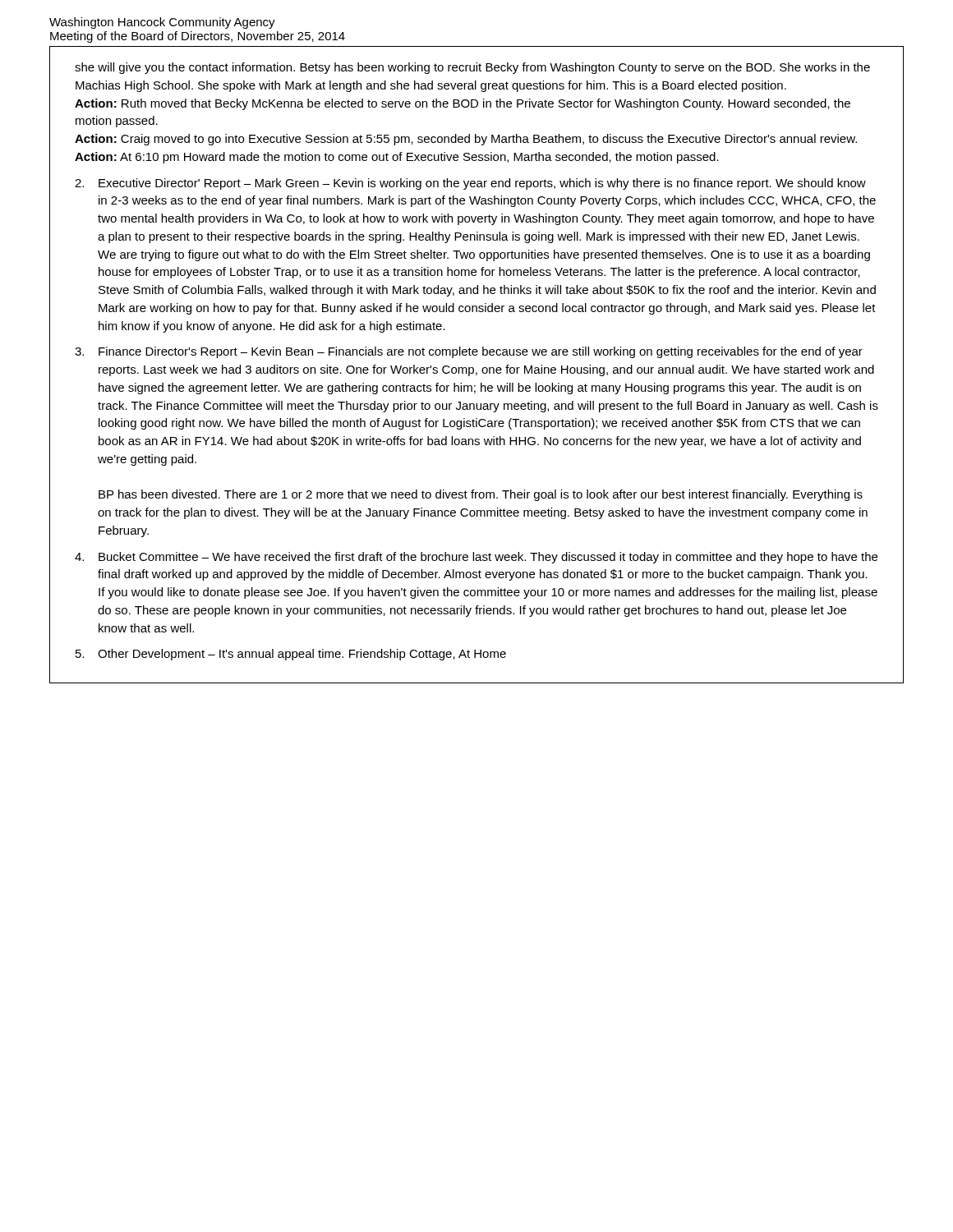The height and width of the screenshot is (1232, 953).
Task: Click on the element starting "she will give you"
Action: point(472,112)
